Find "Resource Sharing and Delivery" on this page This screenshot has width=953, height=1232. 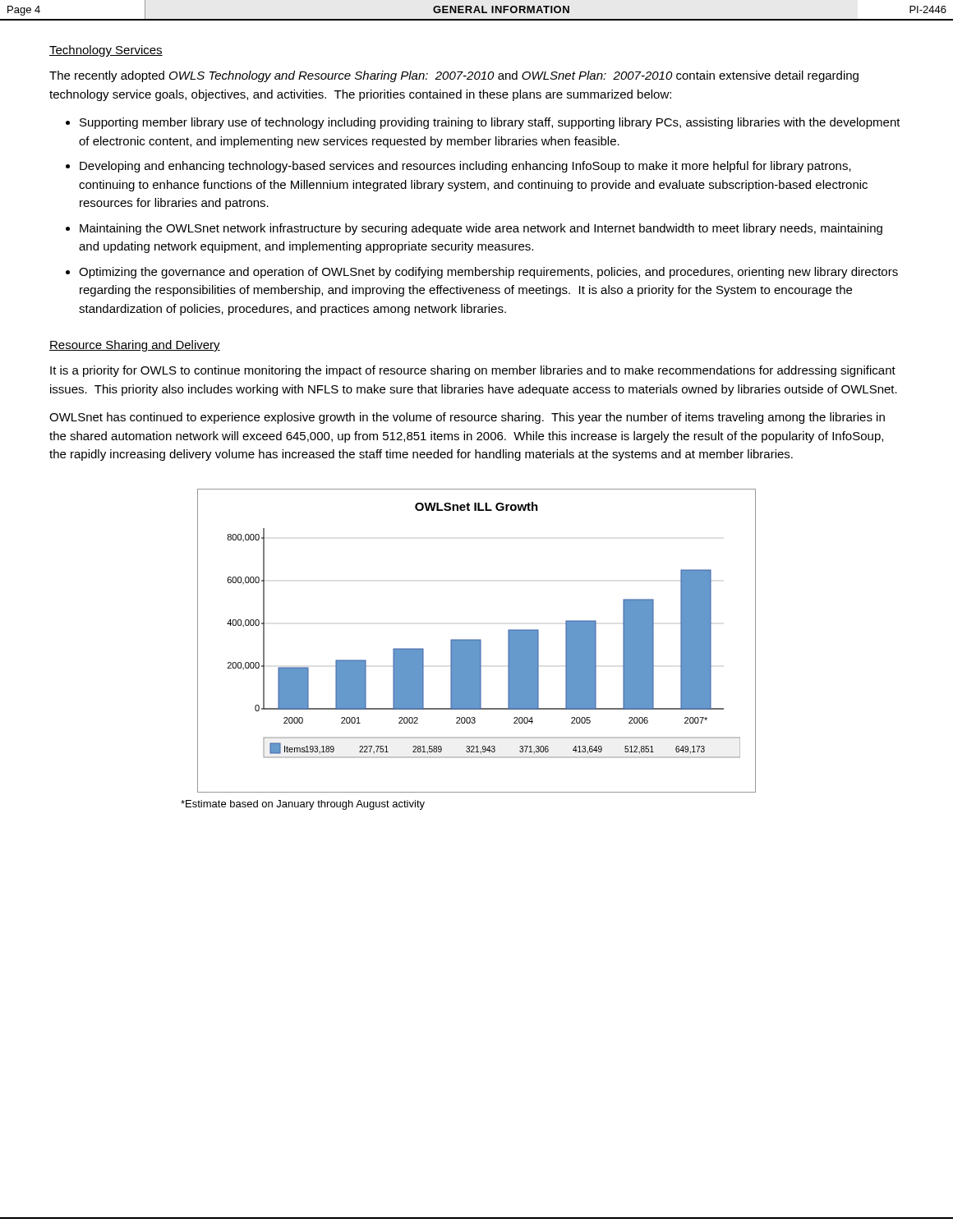click(x=135, y=345)
